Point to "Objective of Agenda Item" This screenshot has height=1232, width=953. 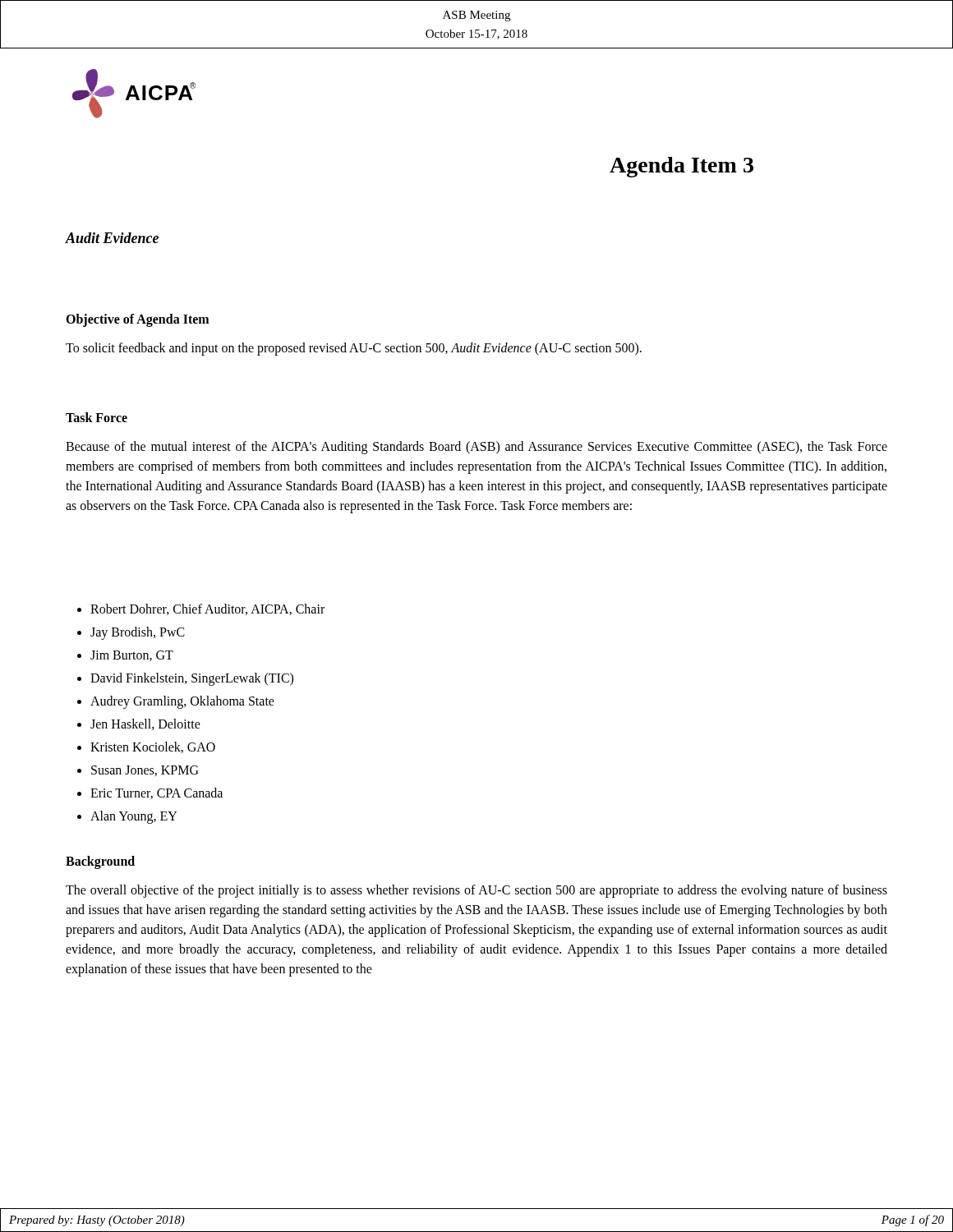[x=137, y=319]
